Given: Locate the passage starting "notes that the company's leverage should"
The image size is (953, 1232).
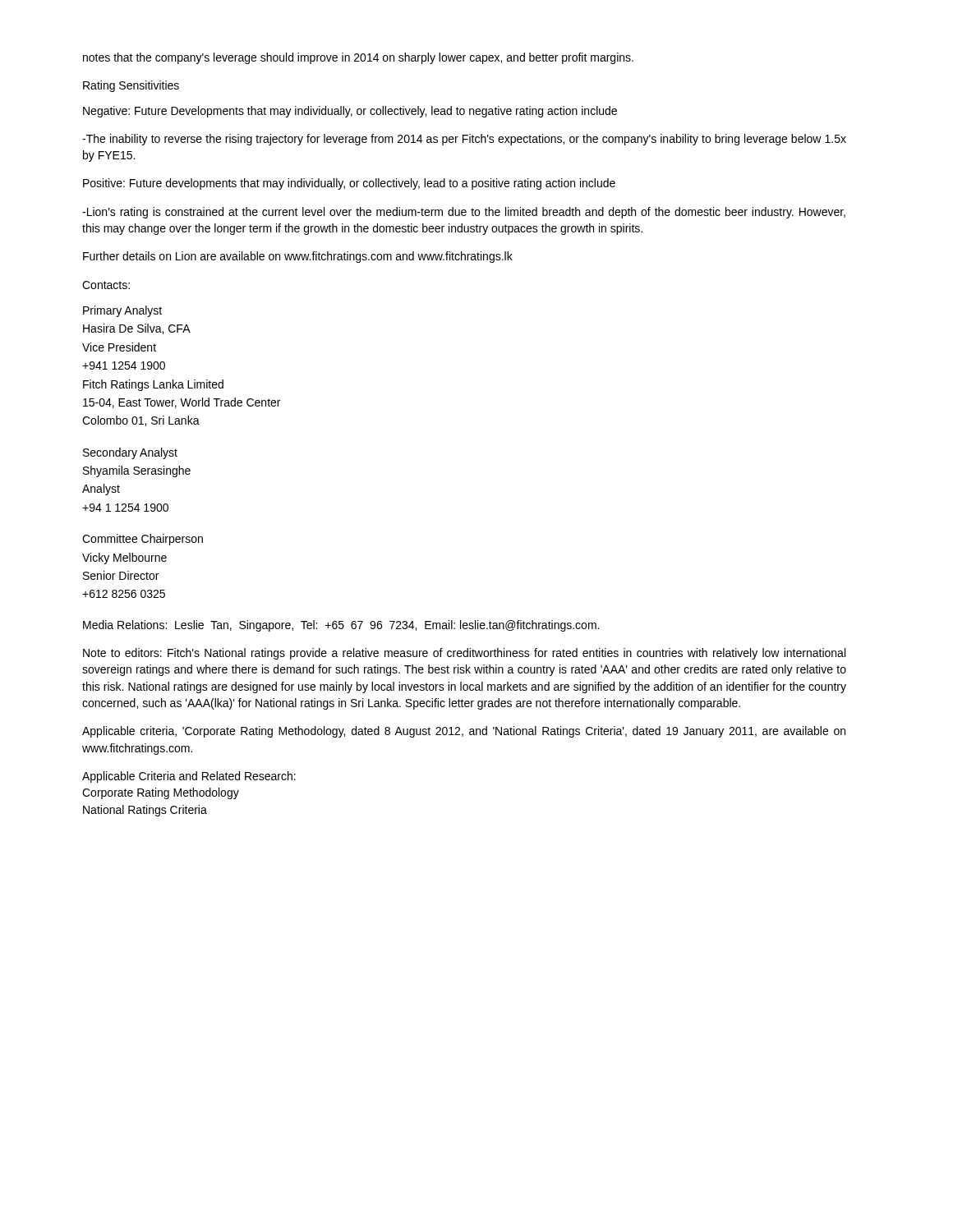Looking at the screenshot, I should click(x=358, y=57).
